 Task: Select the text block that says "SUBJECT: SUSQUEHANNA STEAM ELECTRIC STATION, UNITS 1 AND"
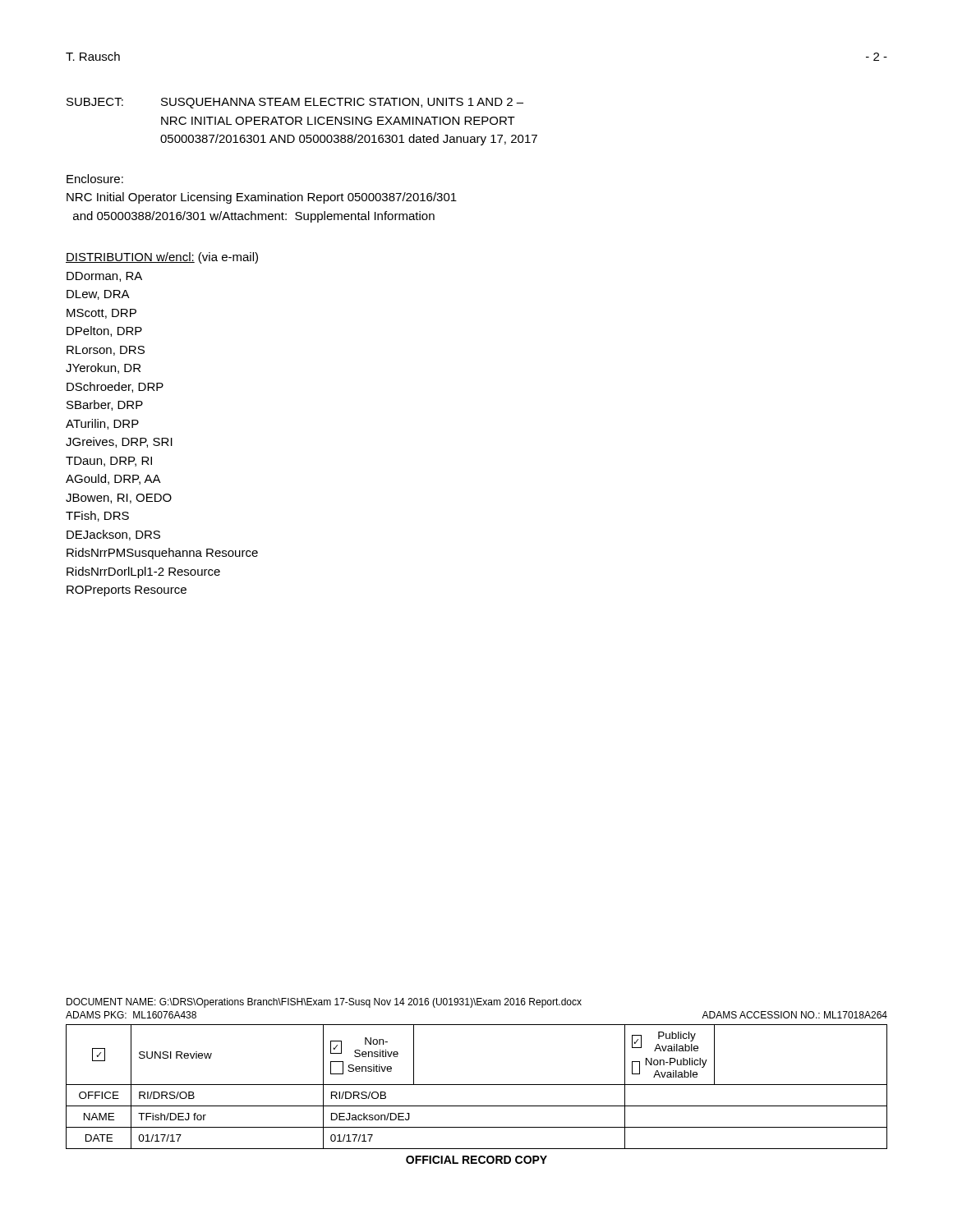coord(302,120)
